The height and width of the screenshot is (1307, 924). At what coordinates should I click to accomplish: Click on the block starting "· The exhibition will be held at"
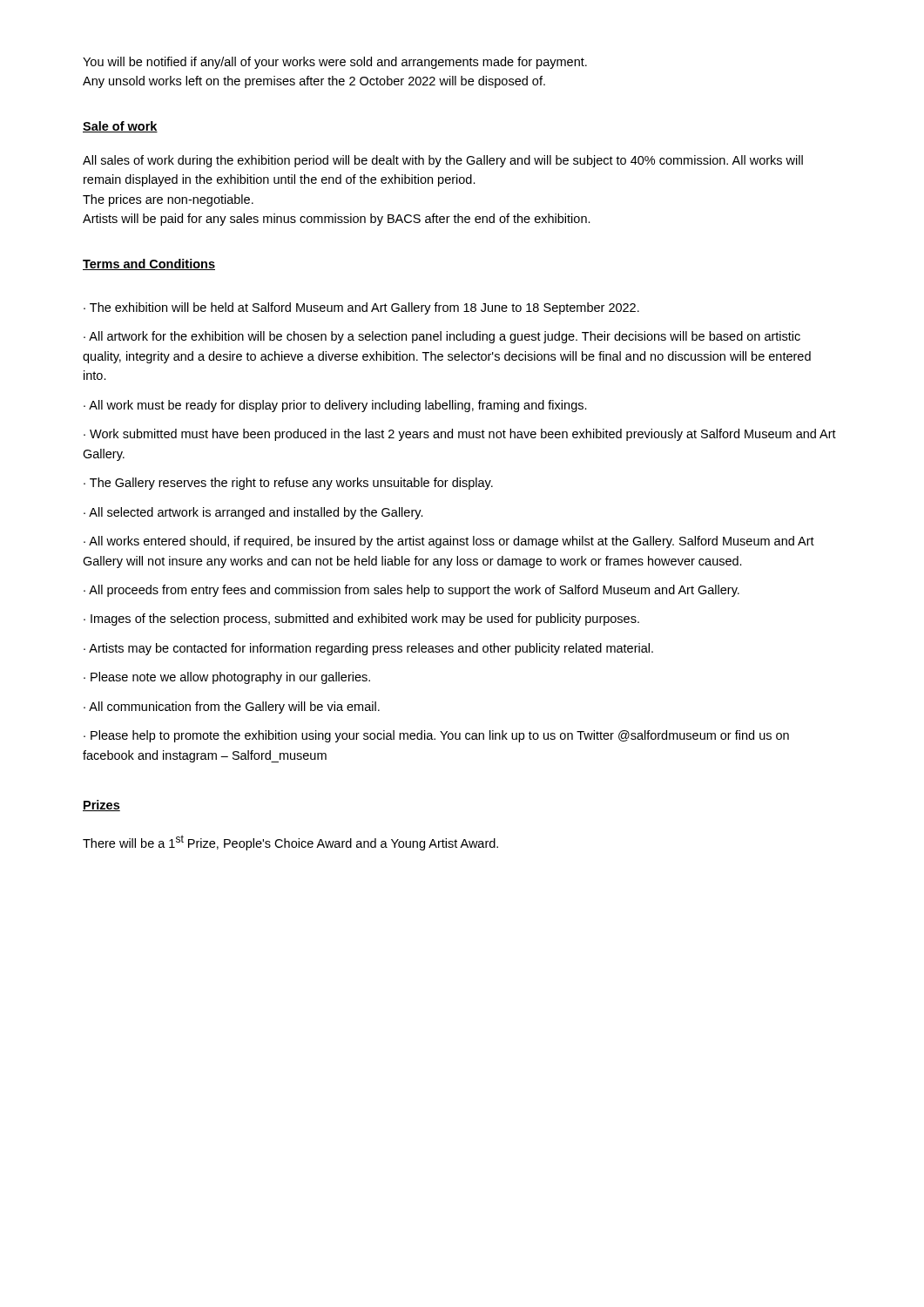(x=361, y=307)
